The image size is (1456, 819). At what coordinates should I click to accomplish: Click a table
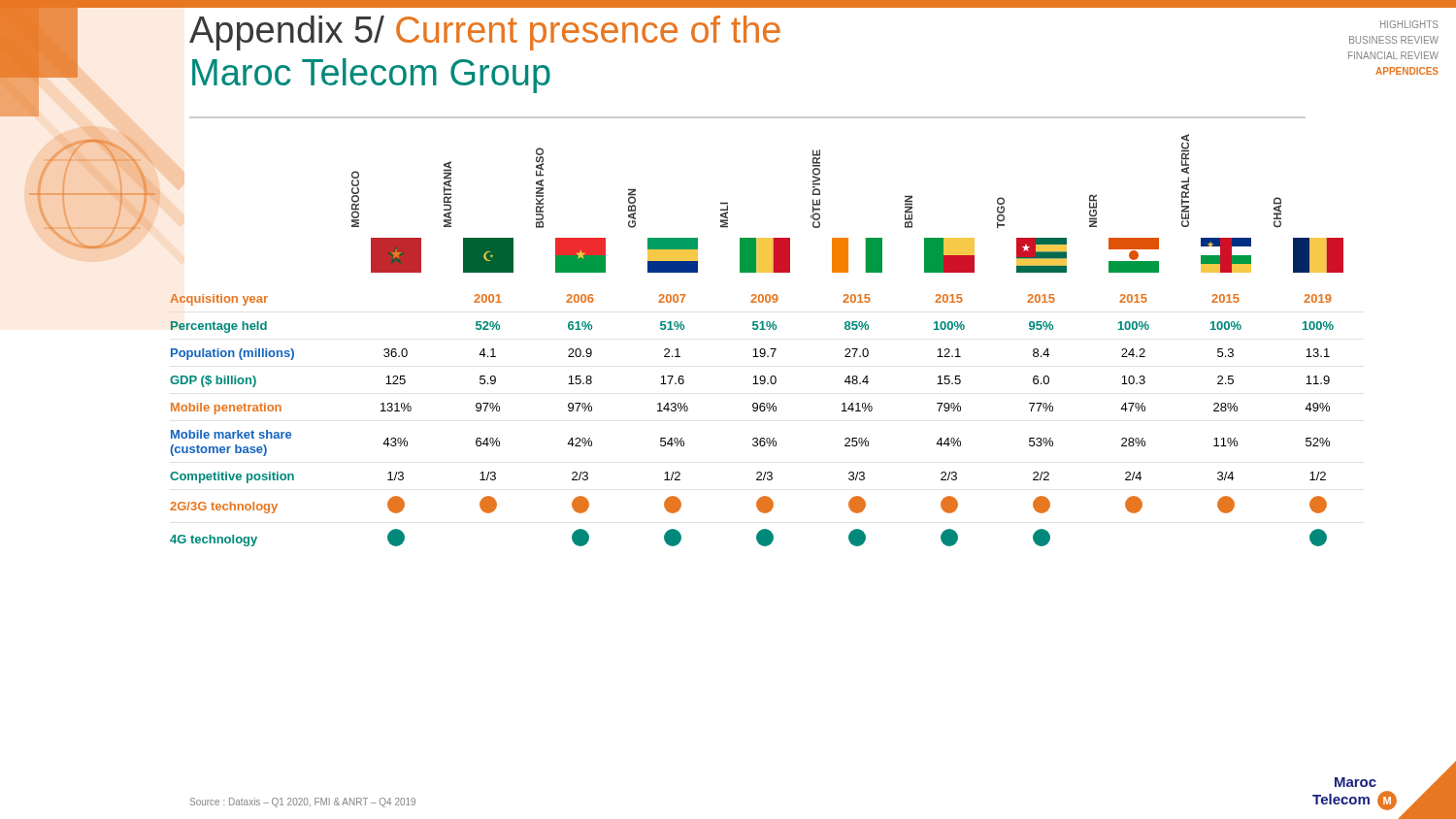738,420
